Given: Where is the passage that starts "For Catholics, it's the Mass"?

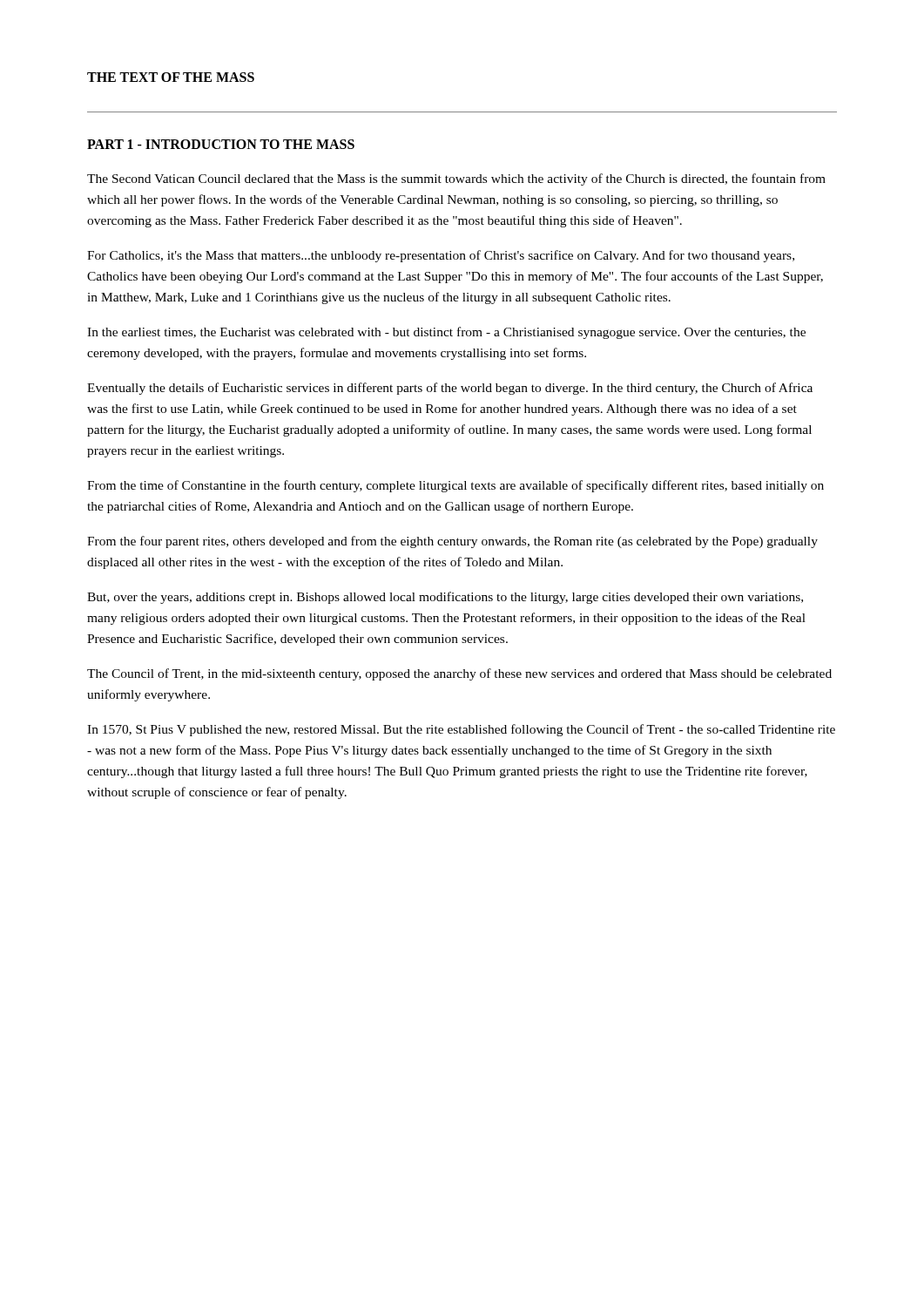Looking at the screenshot, I should (455, 276).
